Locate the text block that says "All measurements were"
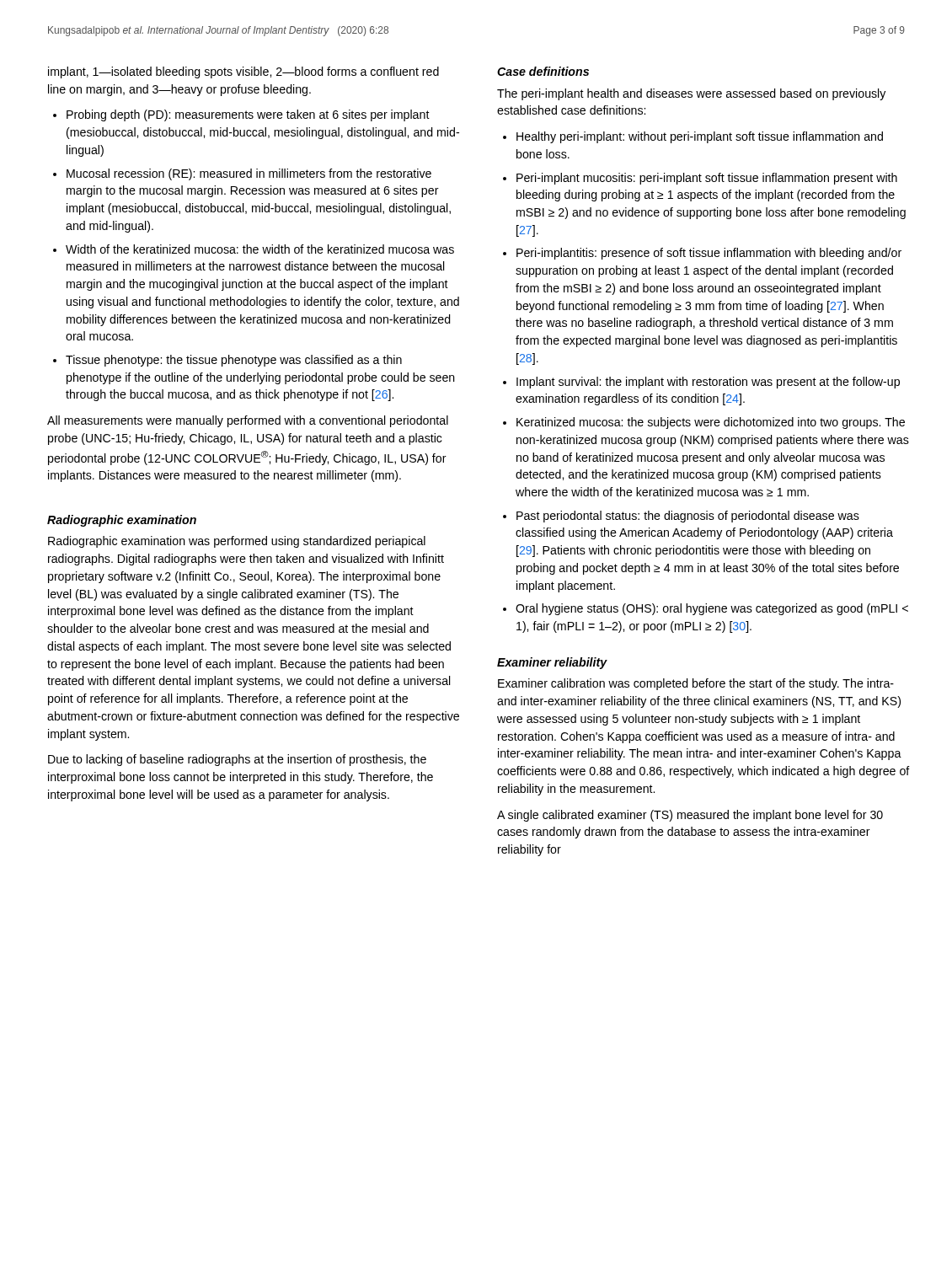 coord(248,448)
